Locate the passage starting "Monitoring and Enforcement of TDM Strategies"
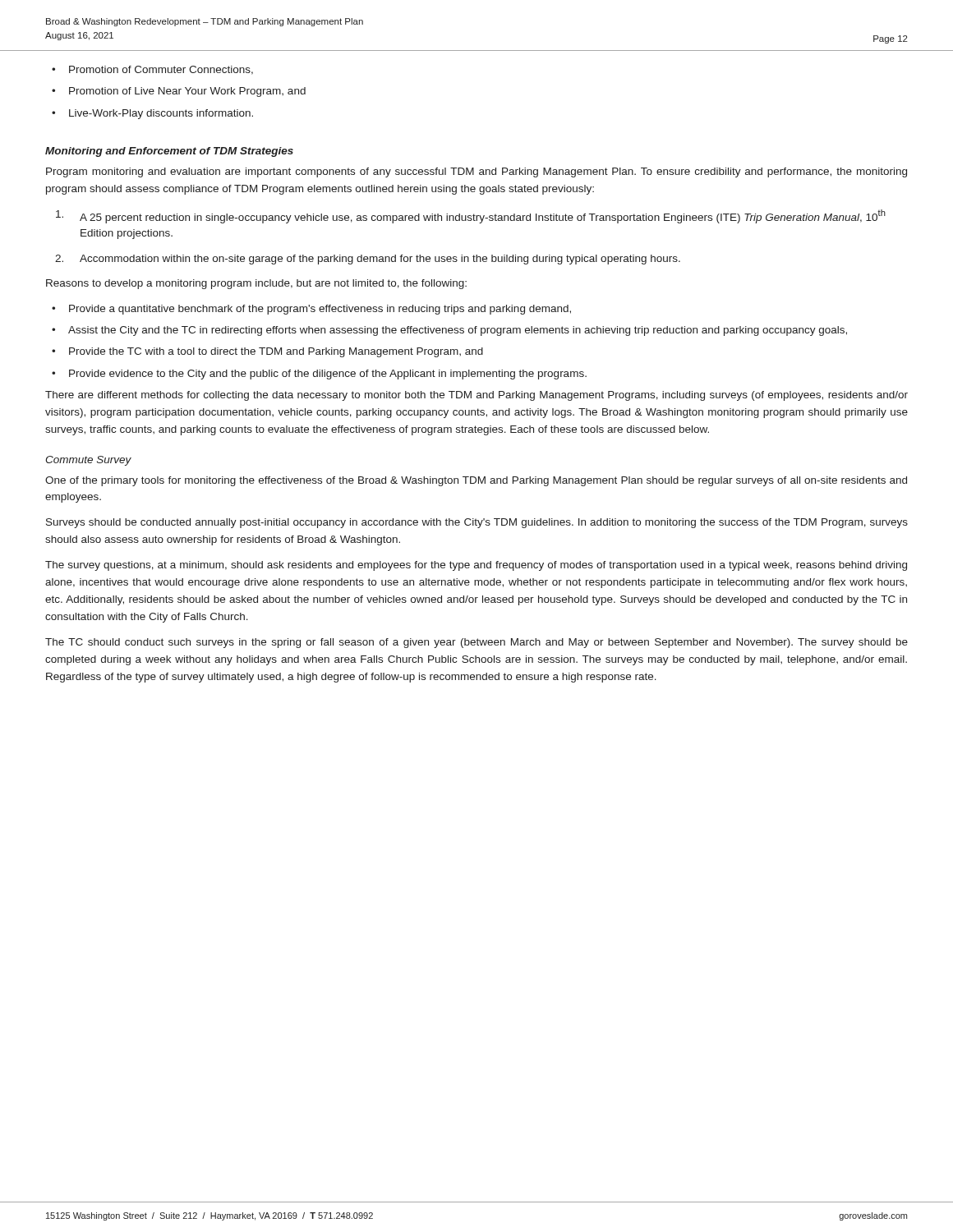 (169, 151)
